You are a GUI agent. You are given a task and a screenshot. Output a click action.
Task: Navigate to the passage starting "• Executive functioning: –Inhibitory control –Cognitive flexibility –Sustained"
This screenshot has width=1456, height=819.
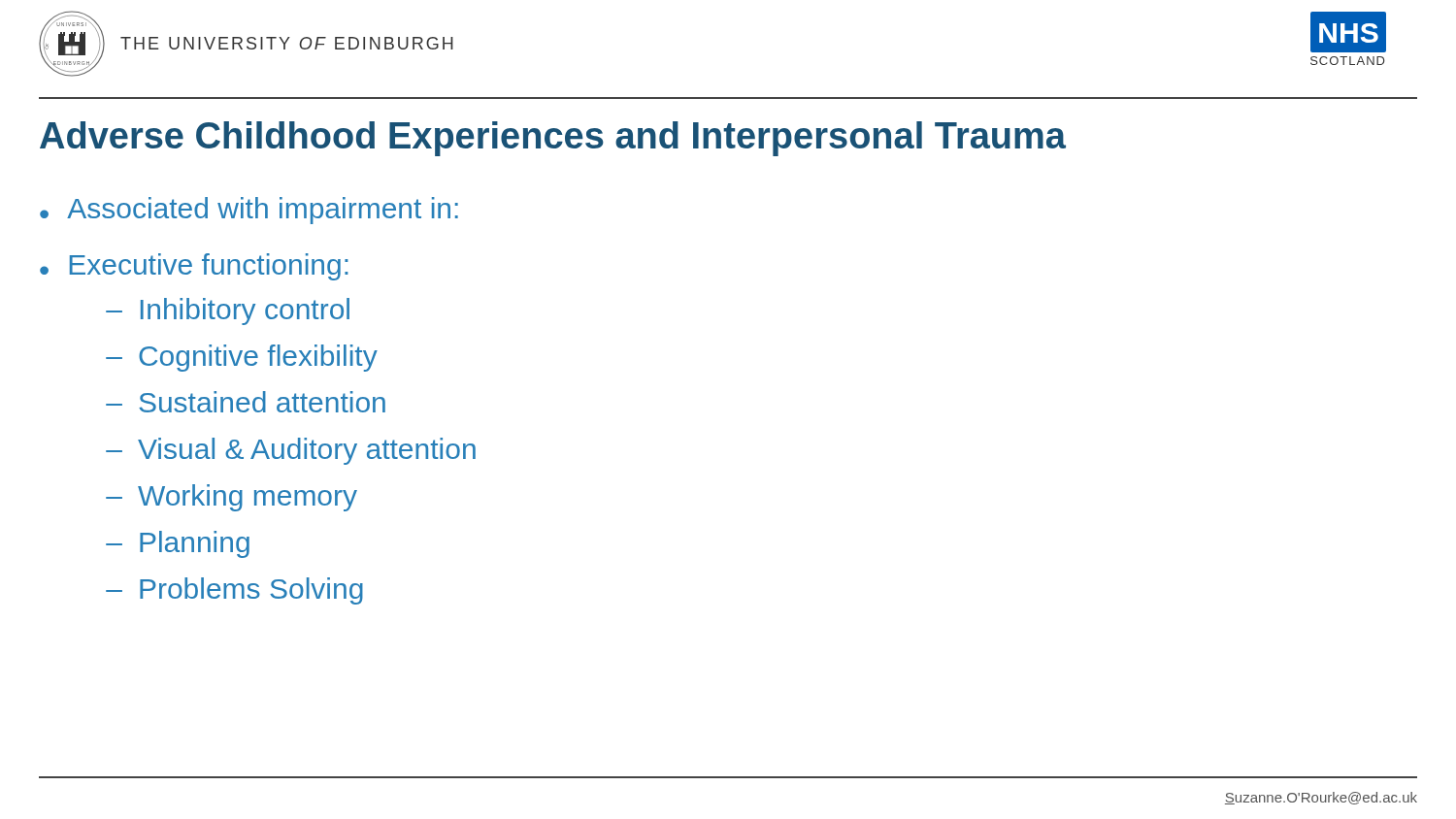tap(258, 430)
